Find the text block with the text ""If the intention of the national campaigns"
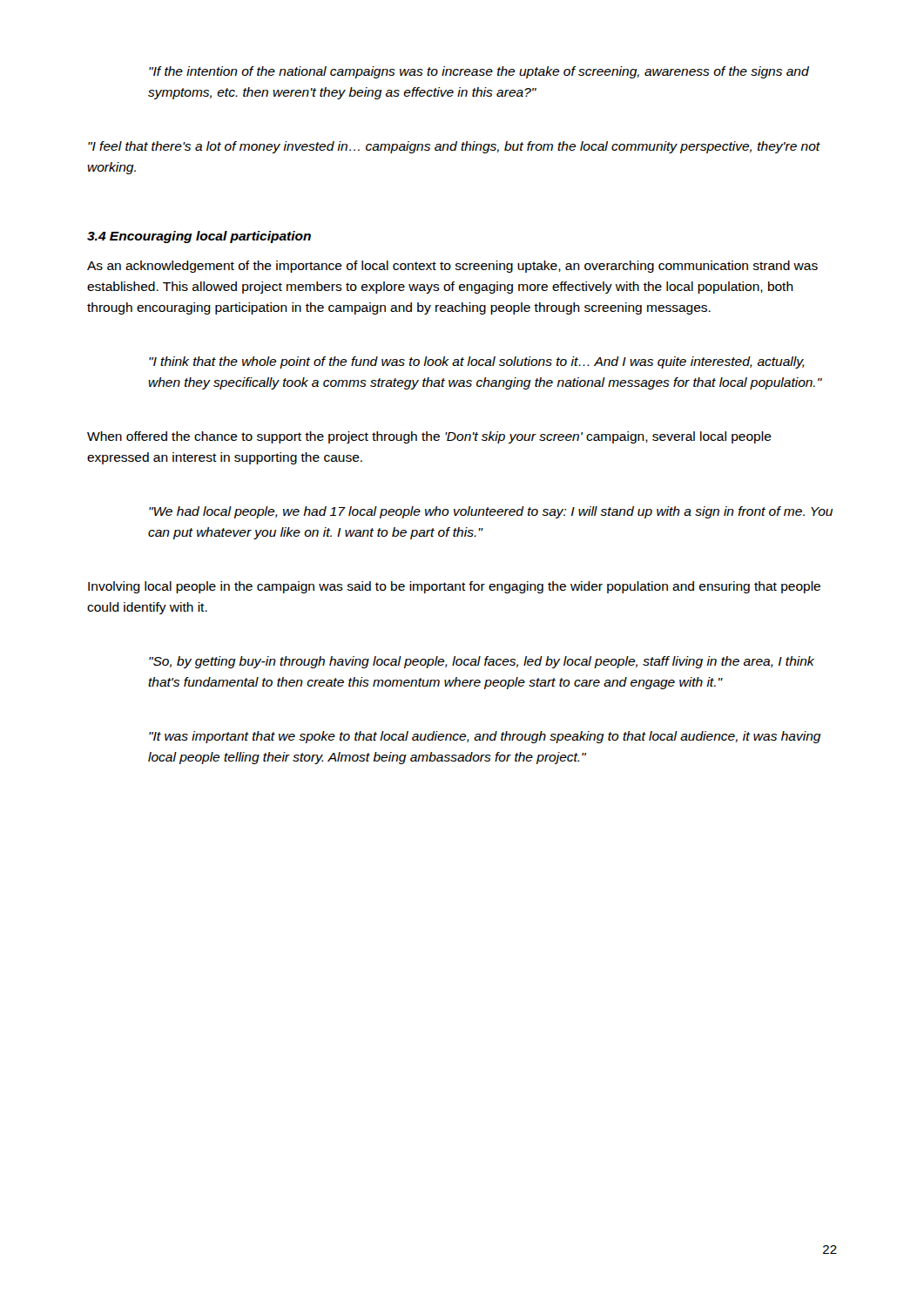The image size is (924, 1307). (x=492, y=82)
